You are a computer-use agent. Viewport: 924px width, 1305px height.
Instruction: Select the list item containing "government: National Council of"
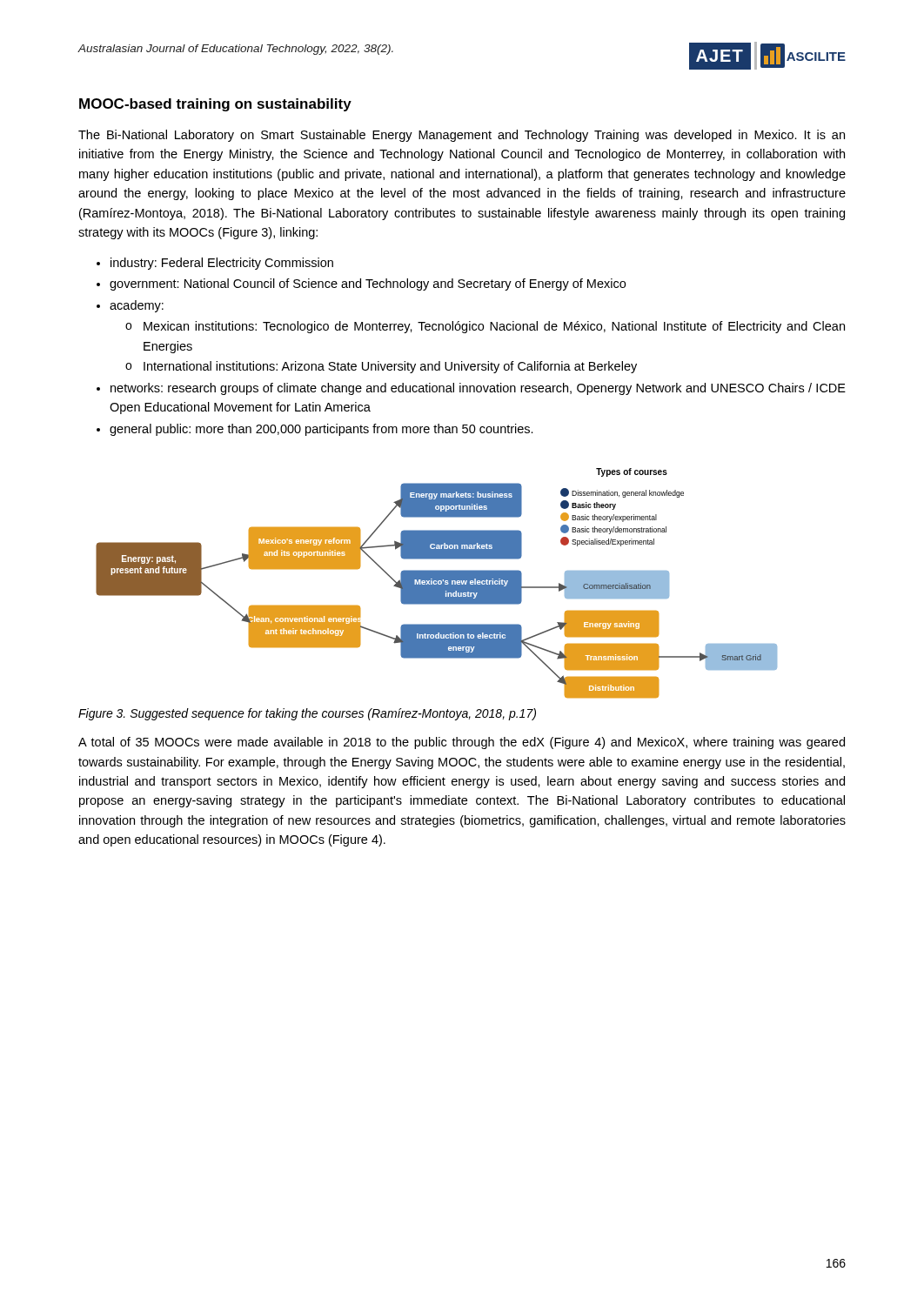coord(478,284)
